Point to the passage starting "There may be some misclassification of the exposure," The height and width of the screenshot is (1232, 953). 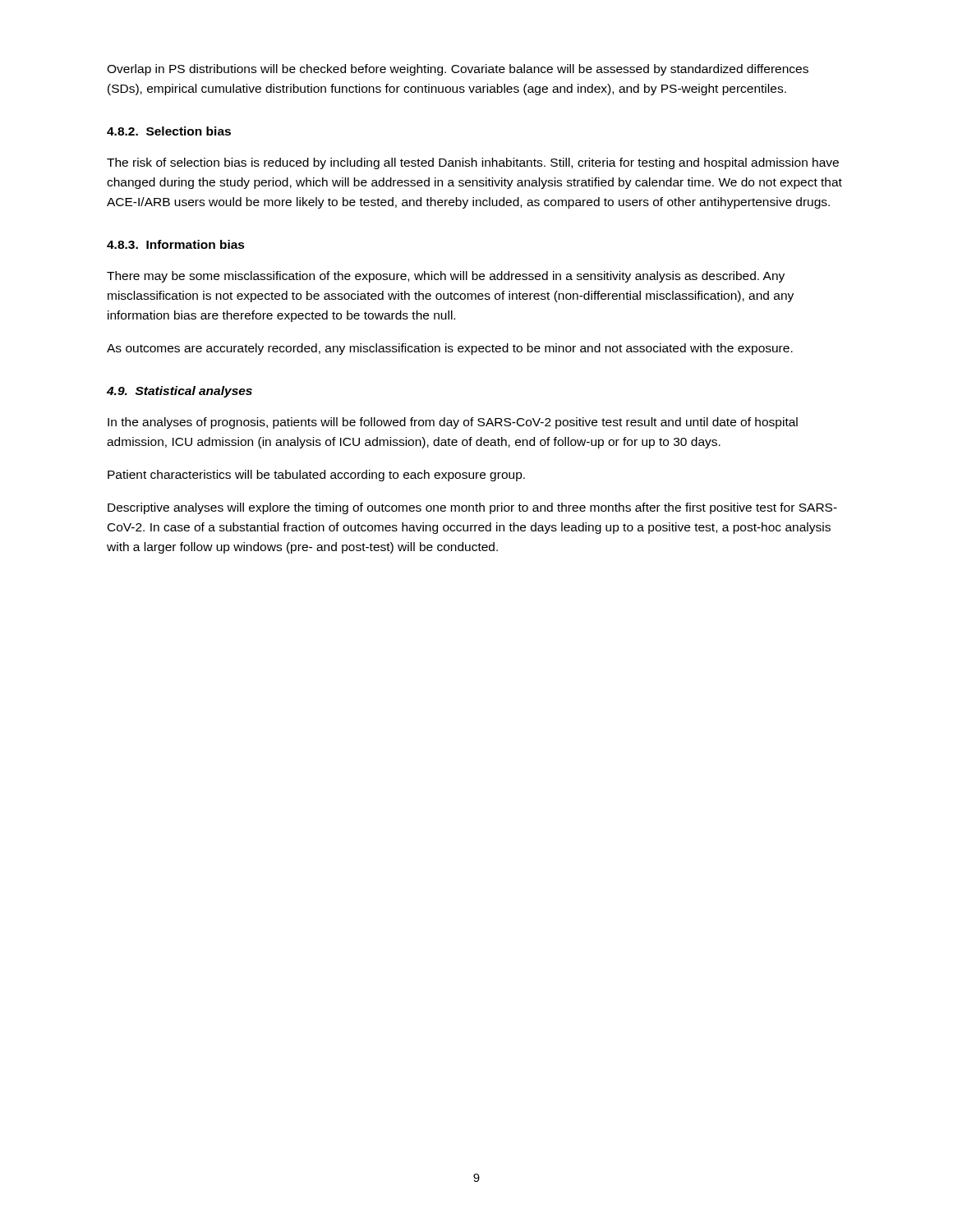pyautogui.click(x=476, y=296)
